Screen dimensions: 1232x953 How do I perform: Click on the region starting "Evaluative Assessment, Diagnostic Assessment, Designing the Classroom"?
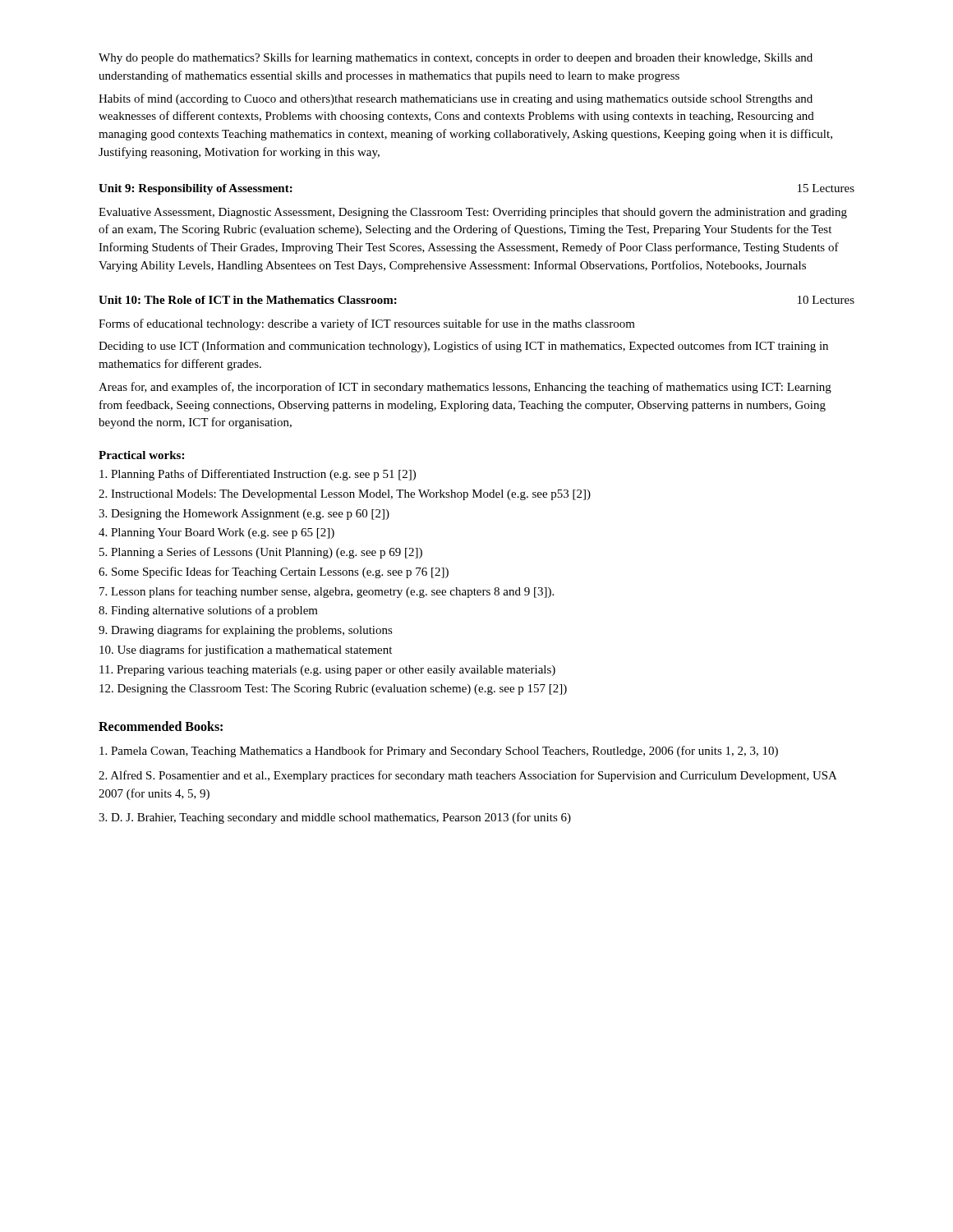point(476,239)
